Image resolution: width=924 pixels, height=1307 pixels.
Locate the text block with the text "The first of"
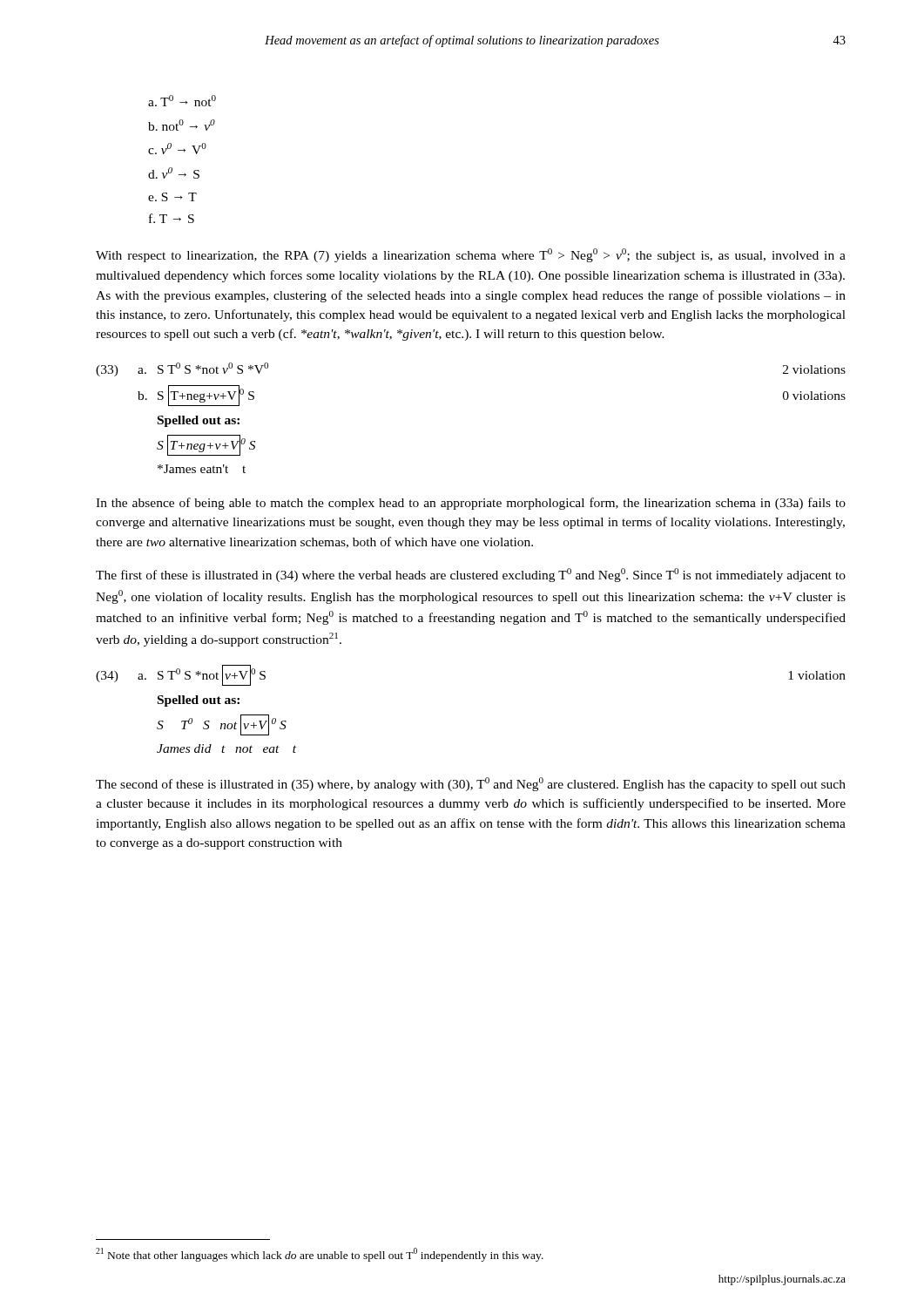pyautogui.click(x=471, y=606)
